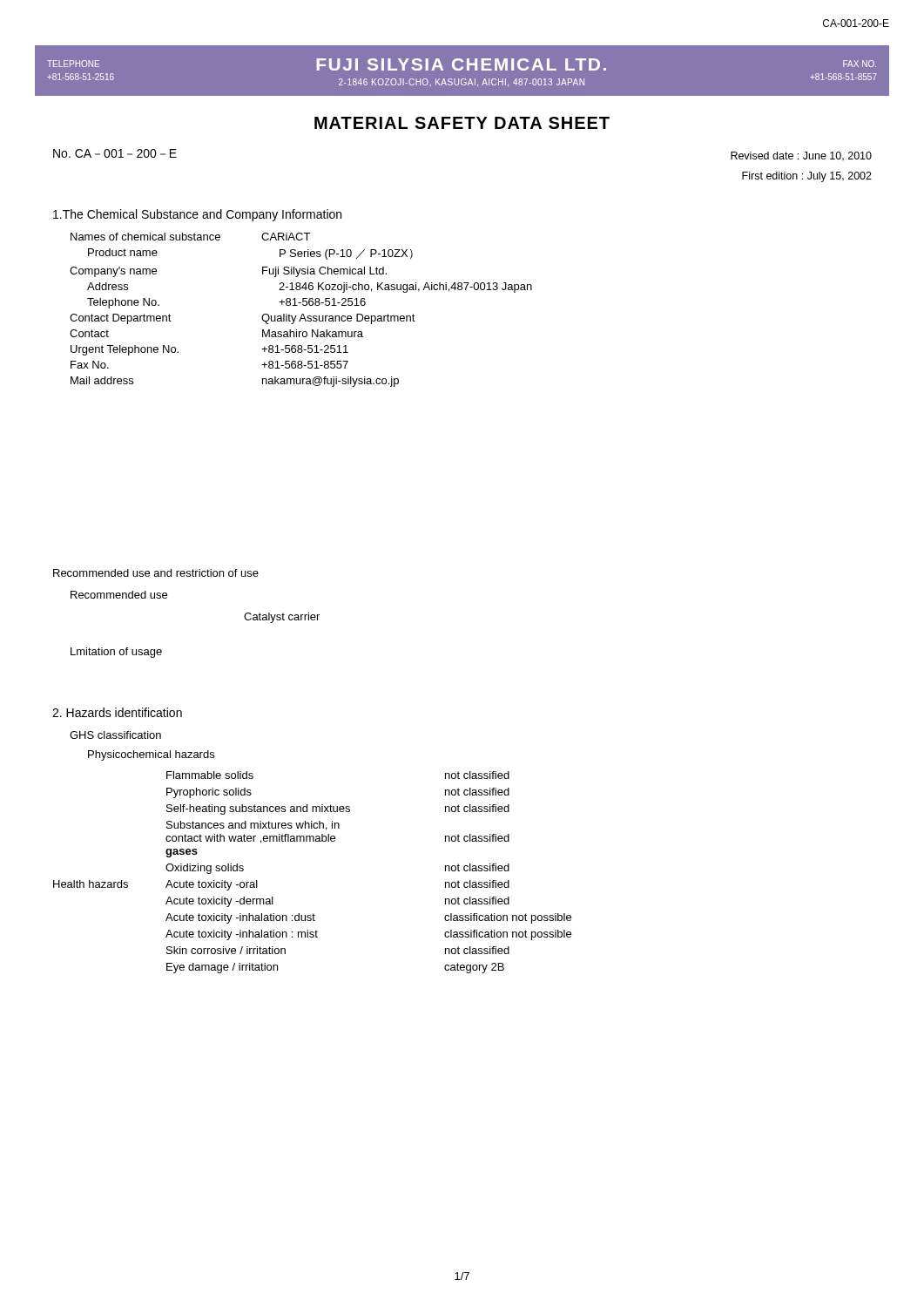The image size is (924, 1307).
Task: Click where it says "Recommended use"
Action: [119, 595]
